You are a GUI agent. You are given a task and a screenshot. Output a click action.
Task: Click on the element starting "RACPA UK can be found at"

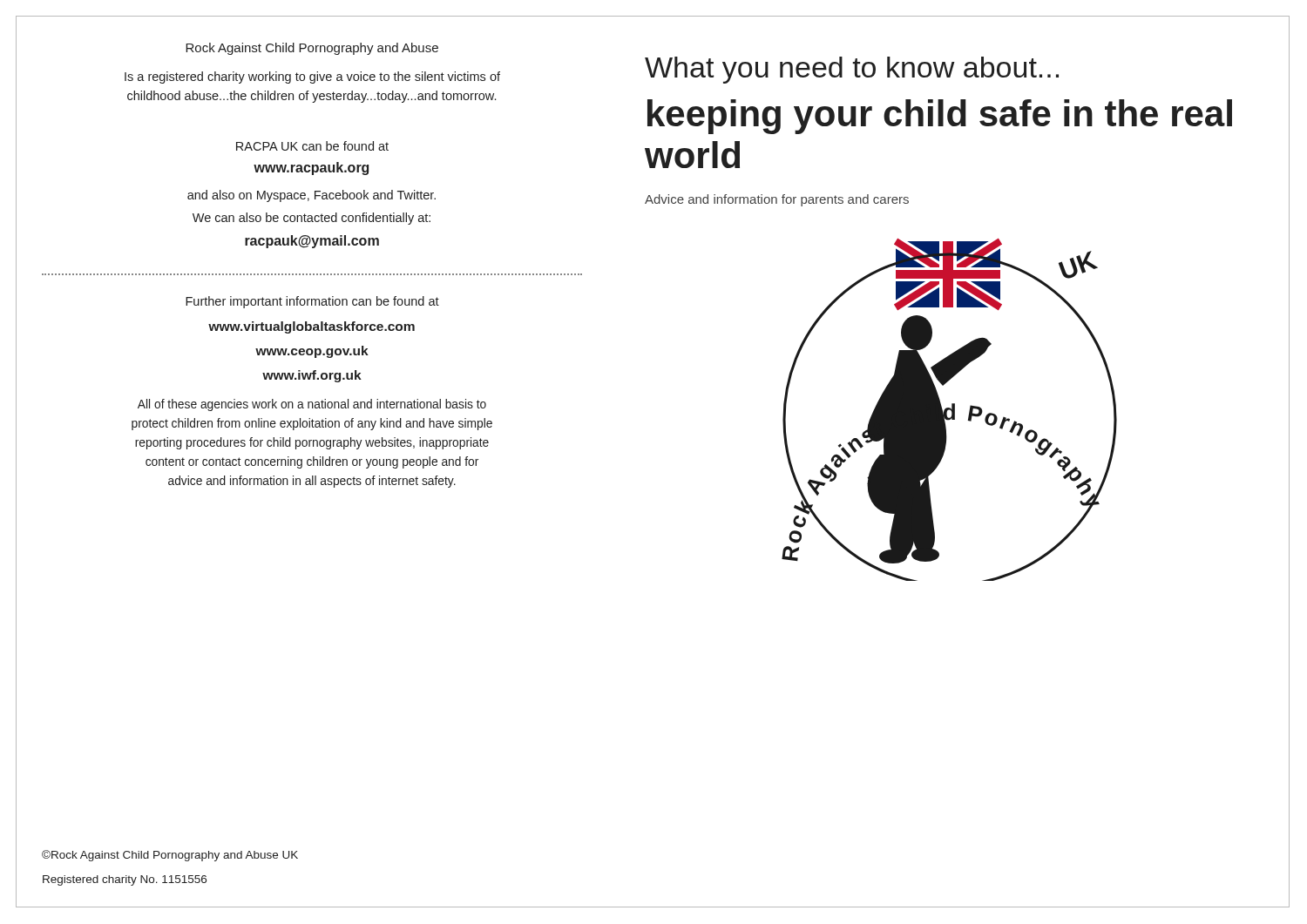[312, 146]
